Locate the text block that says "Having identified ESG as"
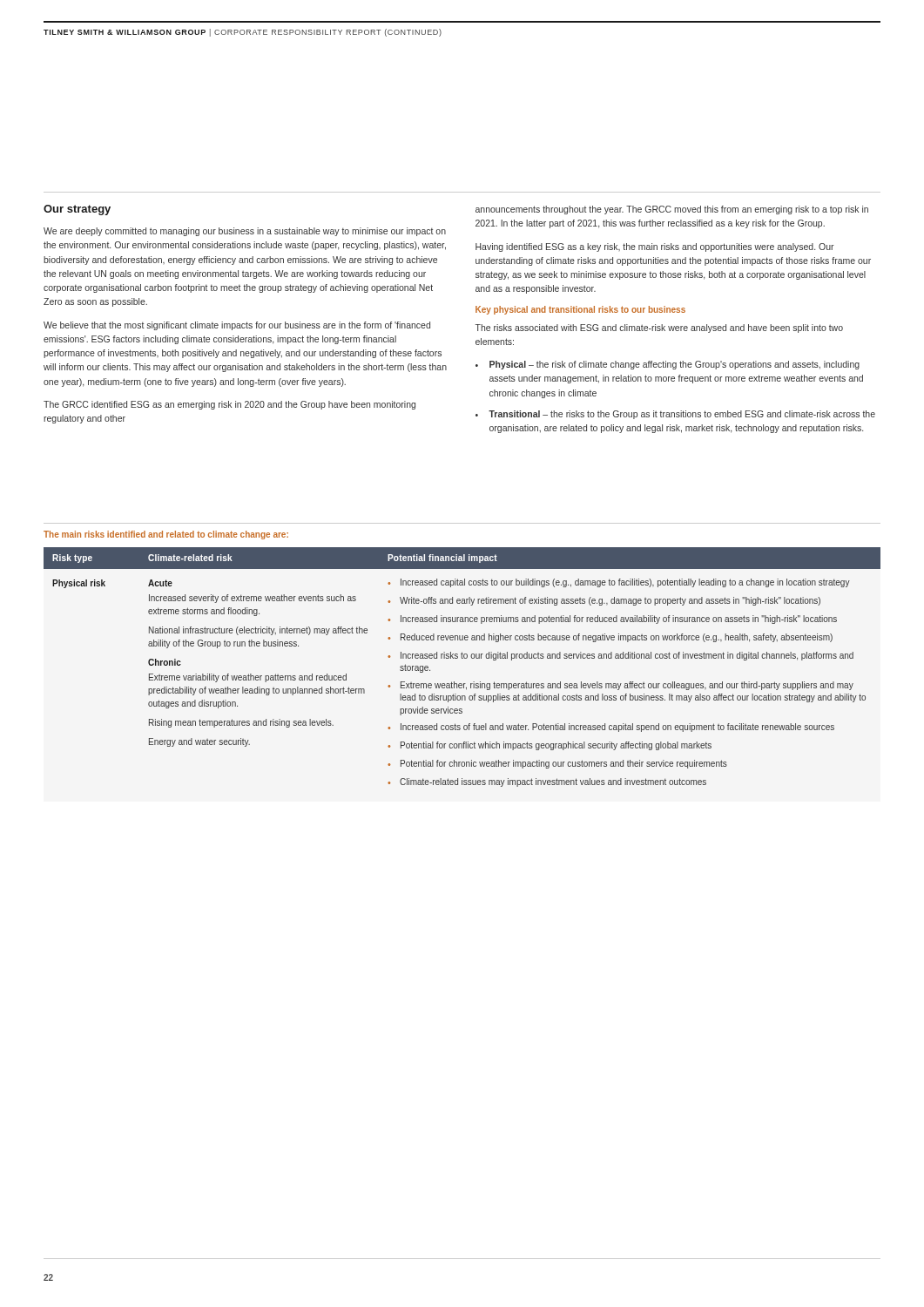The height and width of the screenshot is (1307, 924). [x=673, y=267]
